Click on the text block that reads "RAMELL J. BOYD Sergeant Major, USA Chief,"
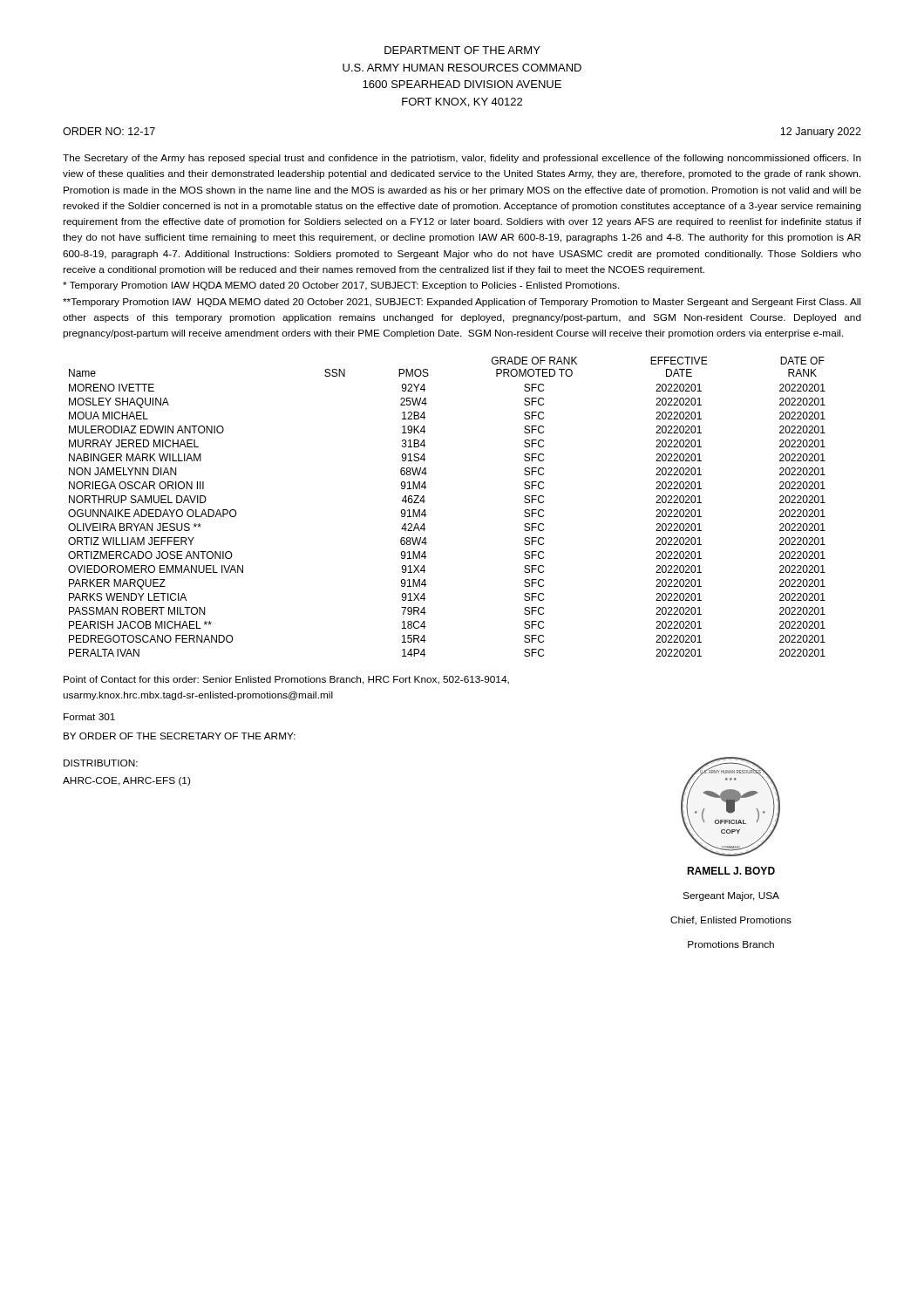The width and height of the screenshot is (924, 1308). tap(731, 908)
